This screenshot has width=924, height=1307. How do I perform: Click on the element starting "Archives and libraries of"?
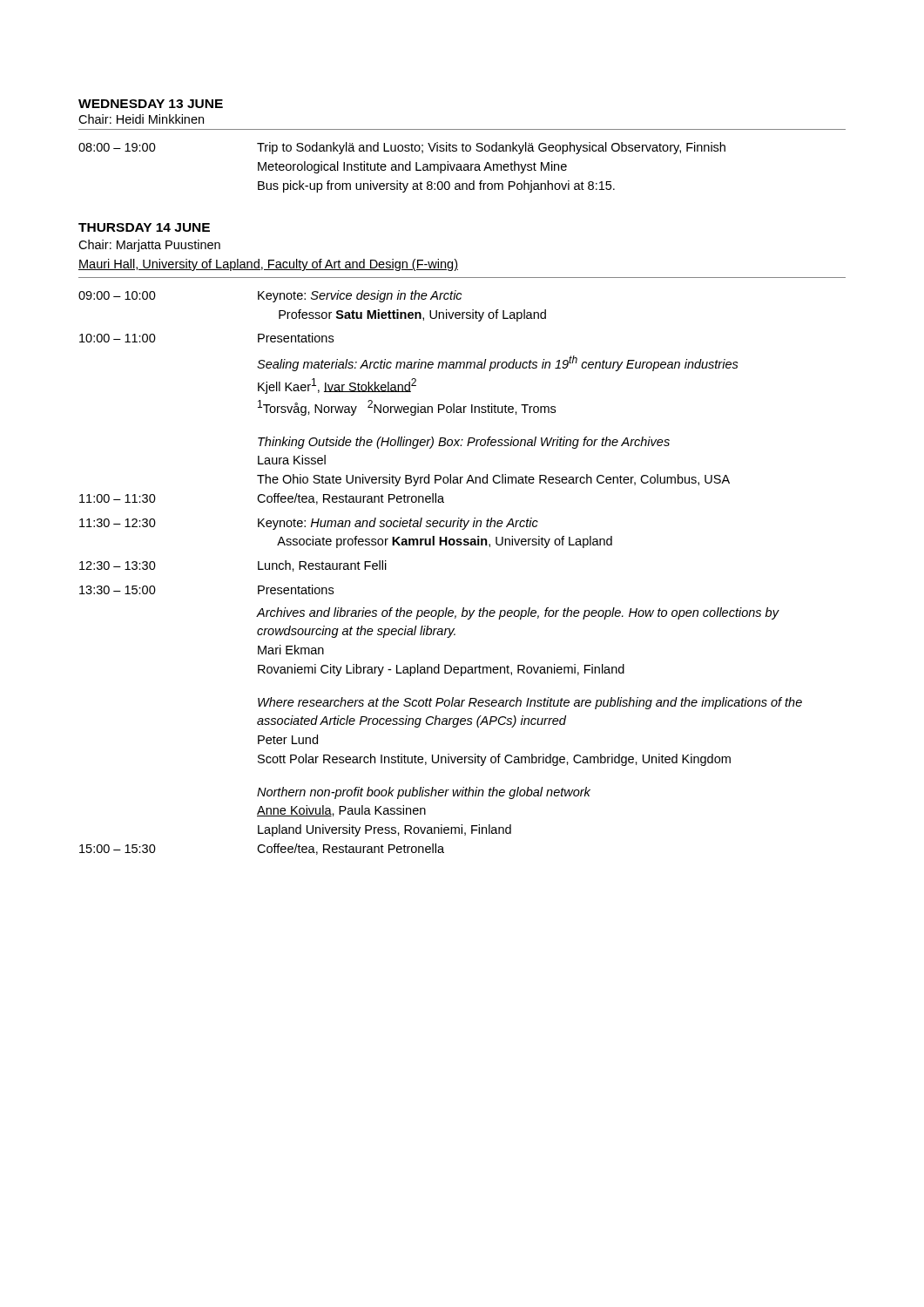(517, 613)
